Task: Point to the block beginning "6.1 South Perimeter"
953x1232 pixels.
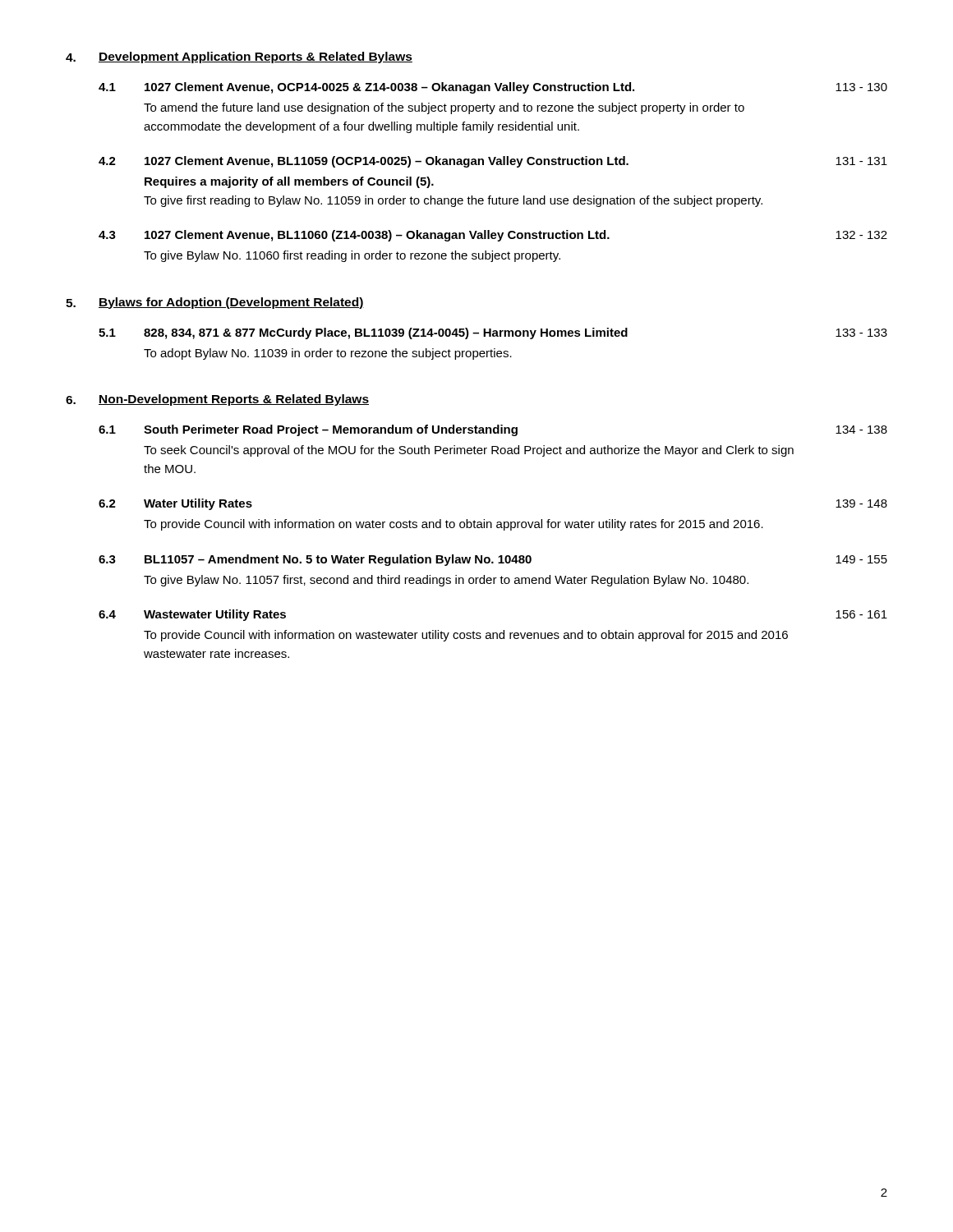Action: pos(476,429)
